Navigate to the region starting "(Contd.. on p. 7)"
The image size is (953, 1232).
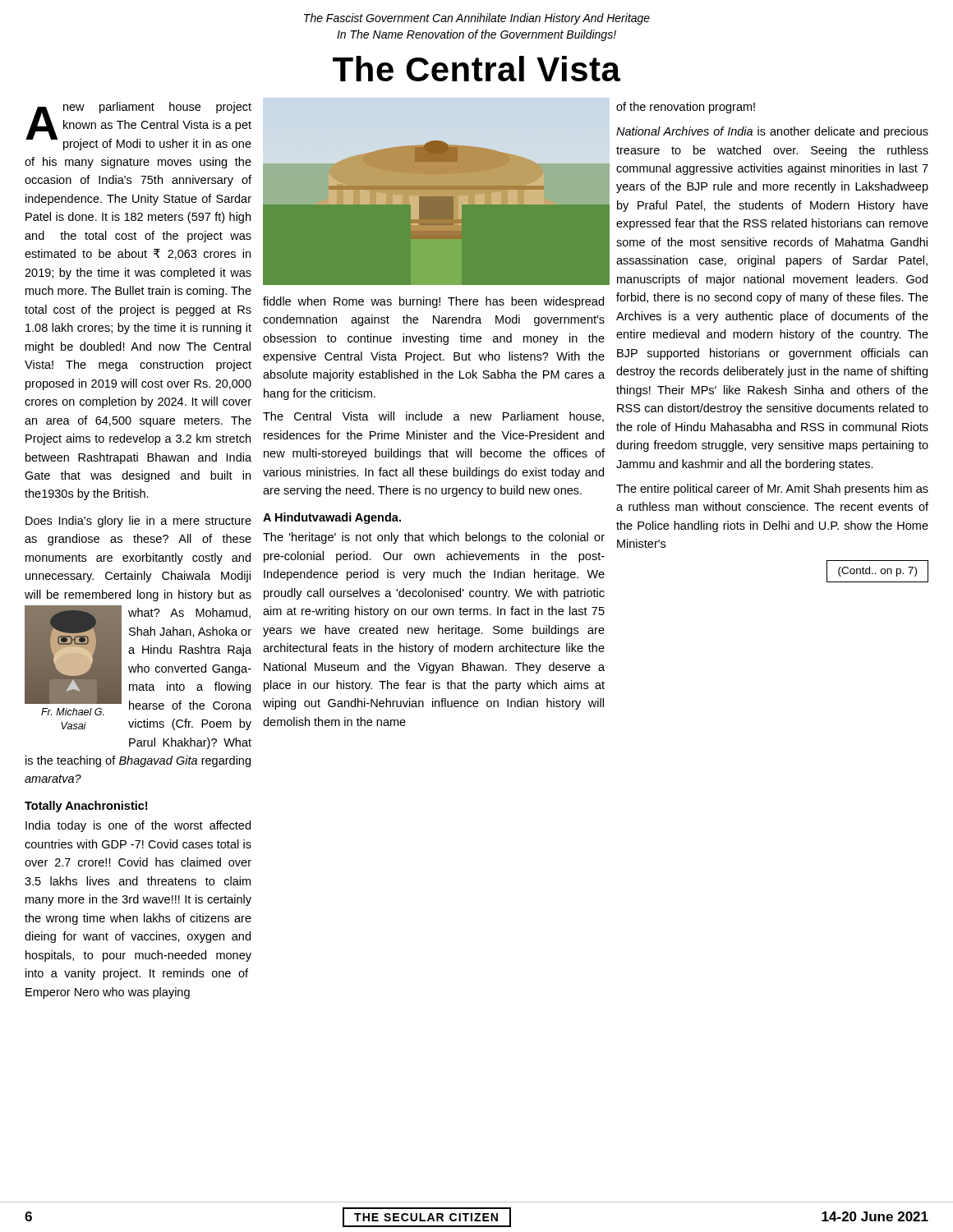(878, 571)
